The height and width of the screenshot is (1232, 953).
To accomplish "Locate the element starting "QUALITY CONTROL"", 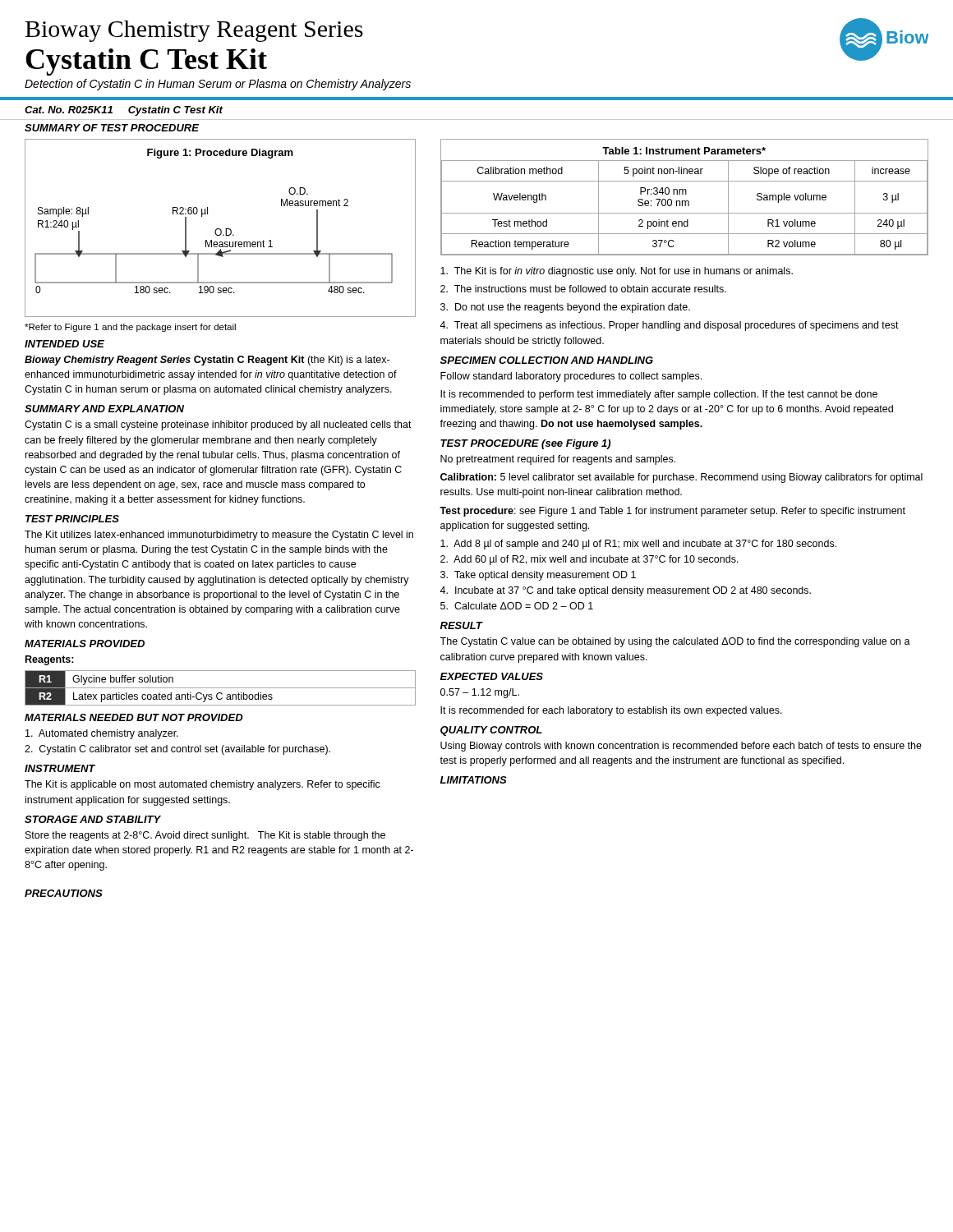I will coord(491,730).
